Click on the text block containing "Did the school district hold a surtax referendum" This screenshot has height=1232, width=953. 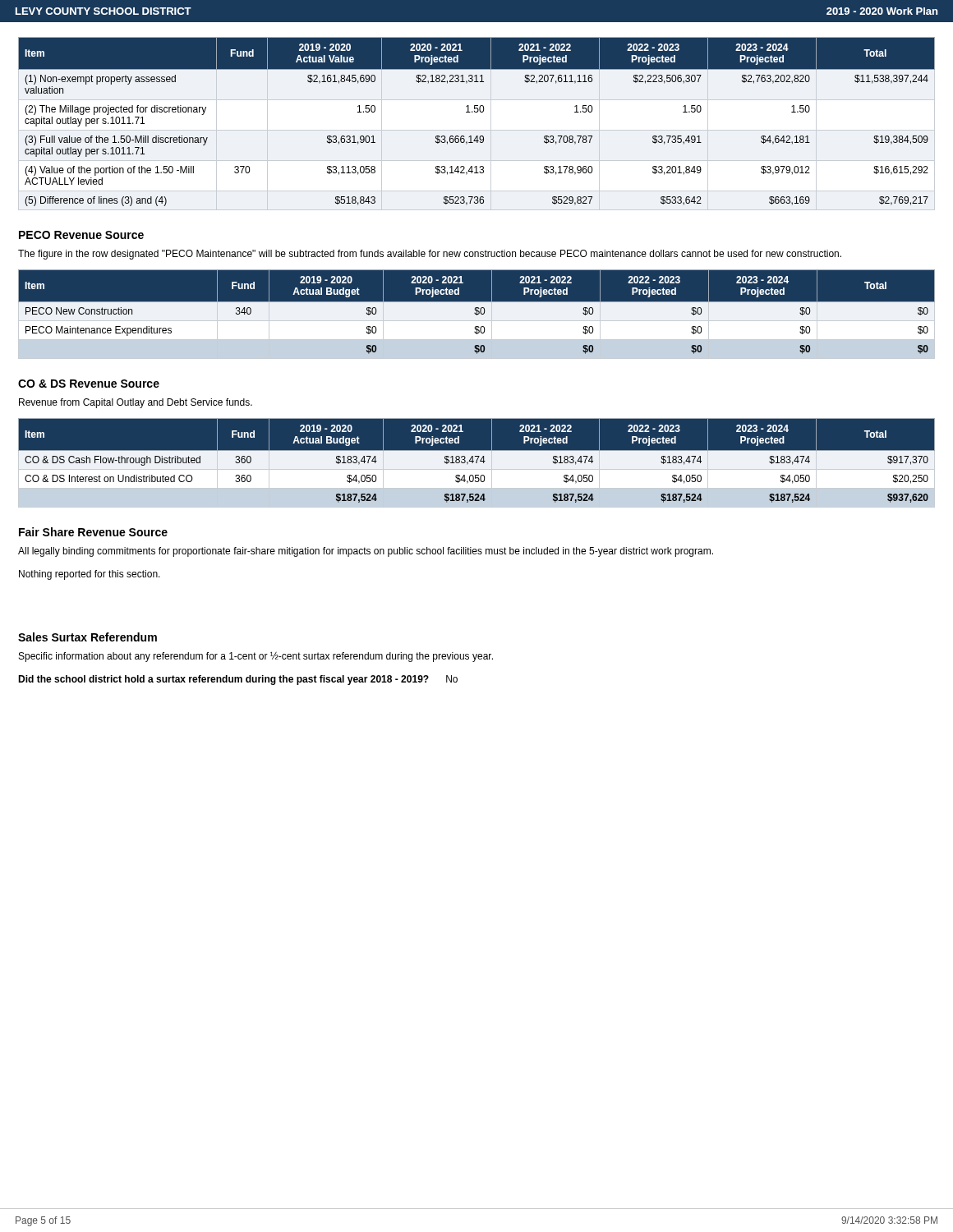coord(238,679)
